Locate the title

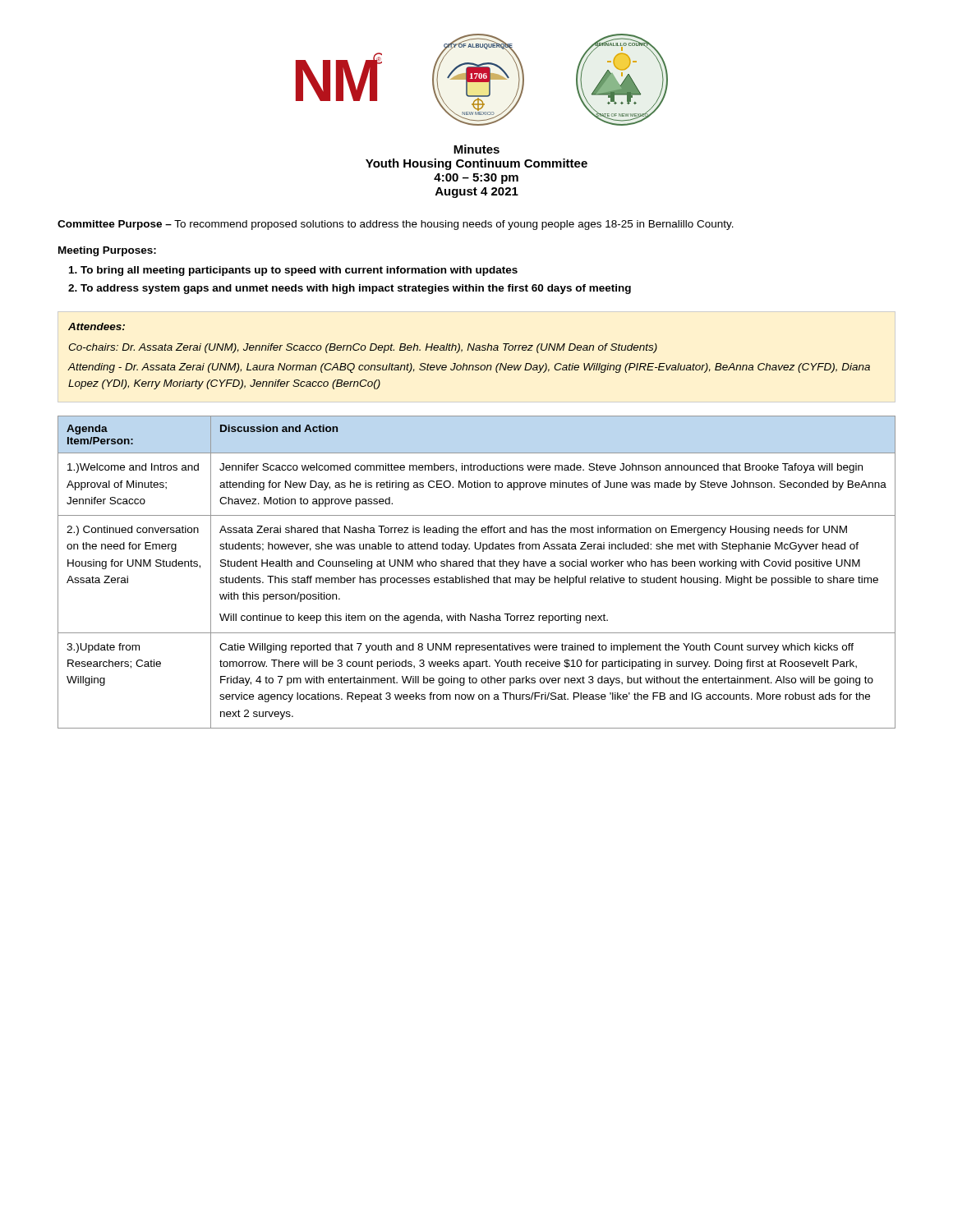tap(476, 170)
